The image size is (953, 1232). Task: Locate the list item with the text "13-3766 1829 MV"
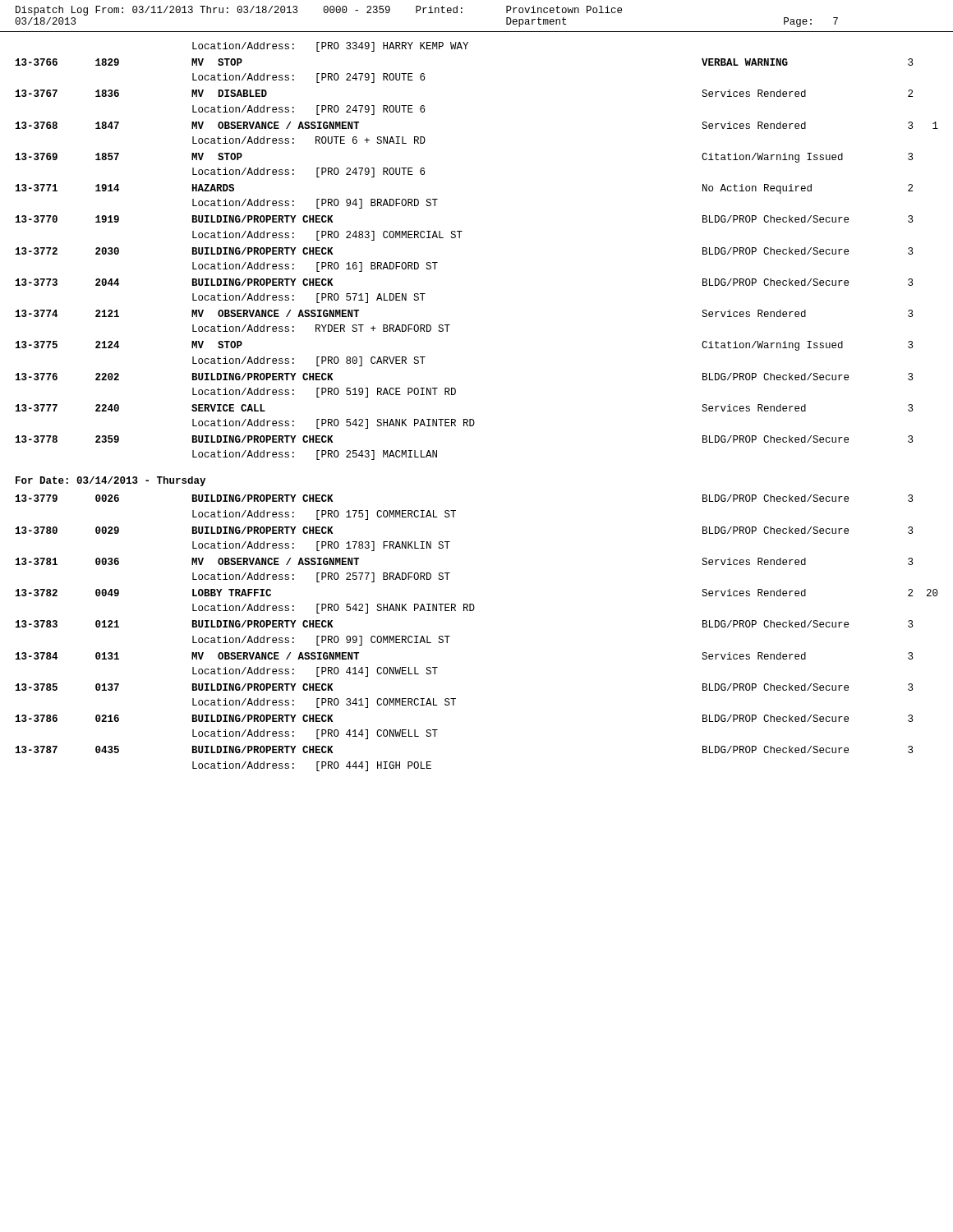pyautogui.click(x=38, y=61)
